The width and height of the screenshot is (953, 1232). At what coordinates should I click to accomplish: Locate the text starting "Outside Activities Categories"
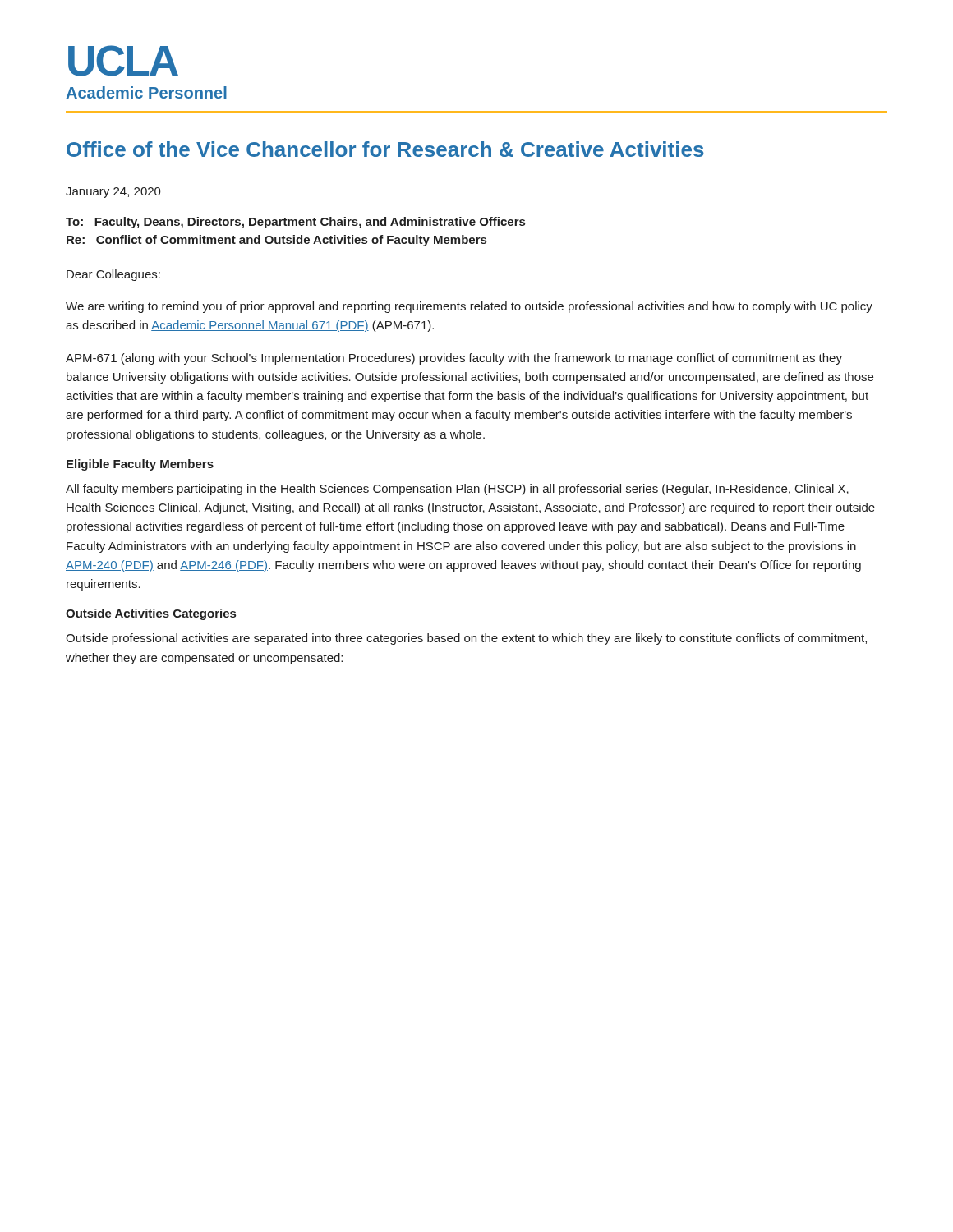tap(151, 613)
